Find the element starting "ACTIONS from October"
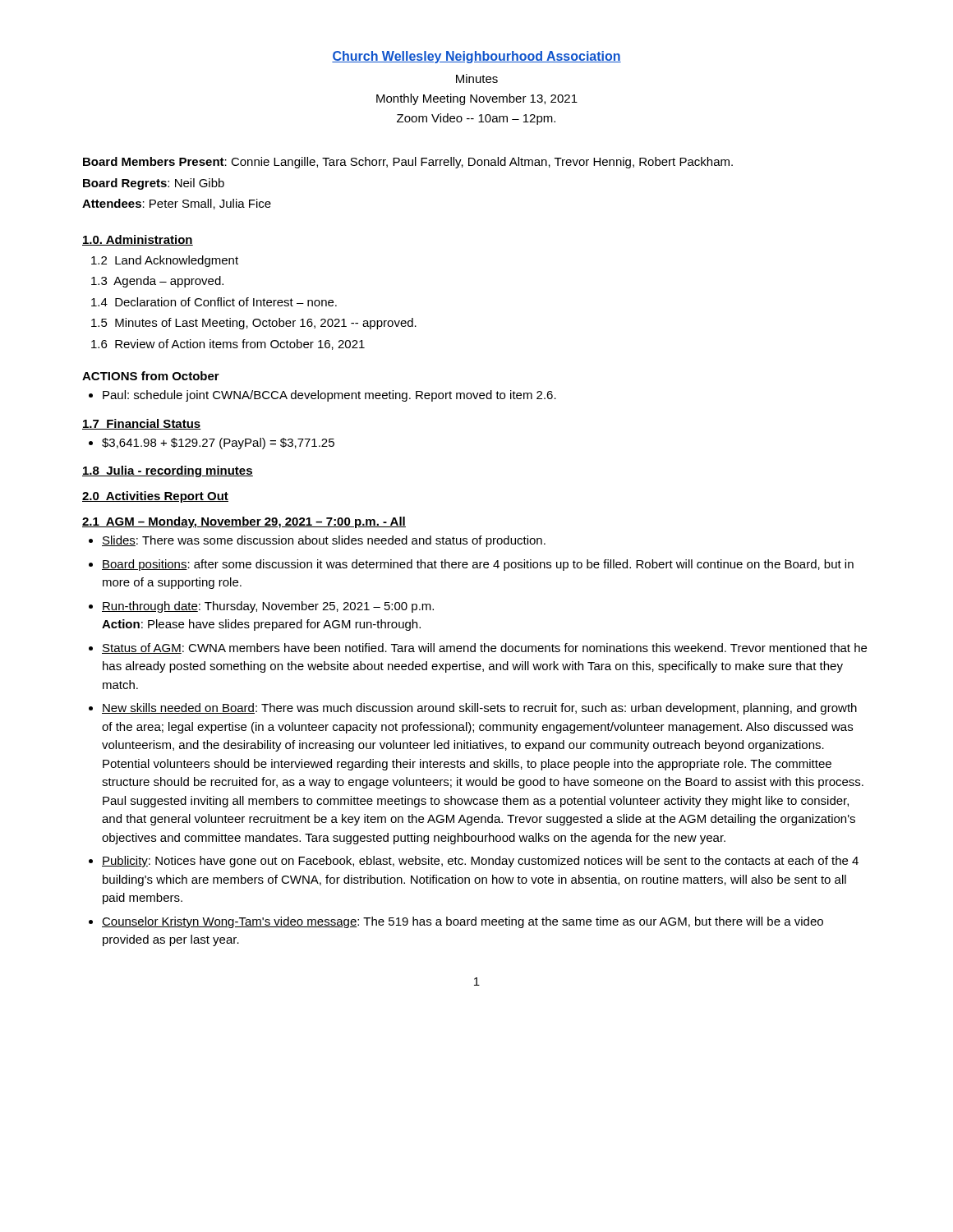 point(151,376)
